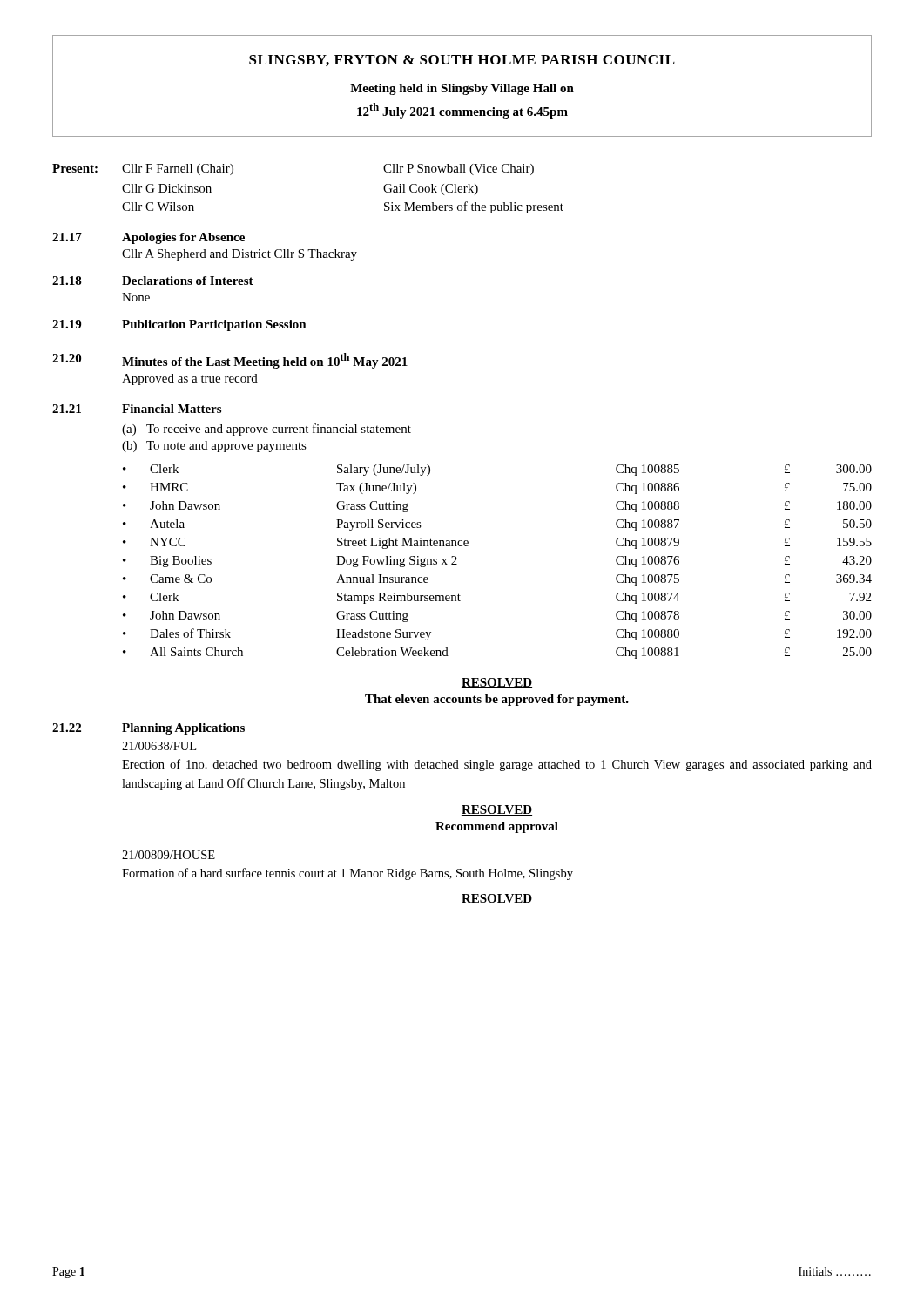924x1307 pixels.
Task: Select the text block starting "Planning Applications"
Action: [x=183, y=728]
